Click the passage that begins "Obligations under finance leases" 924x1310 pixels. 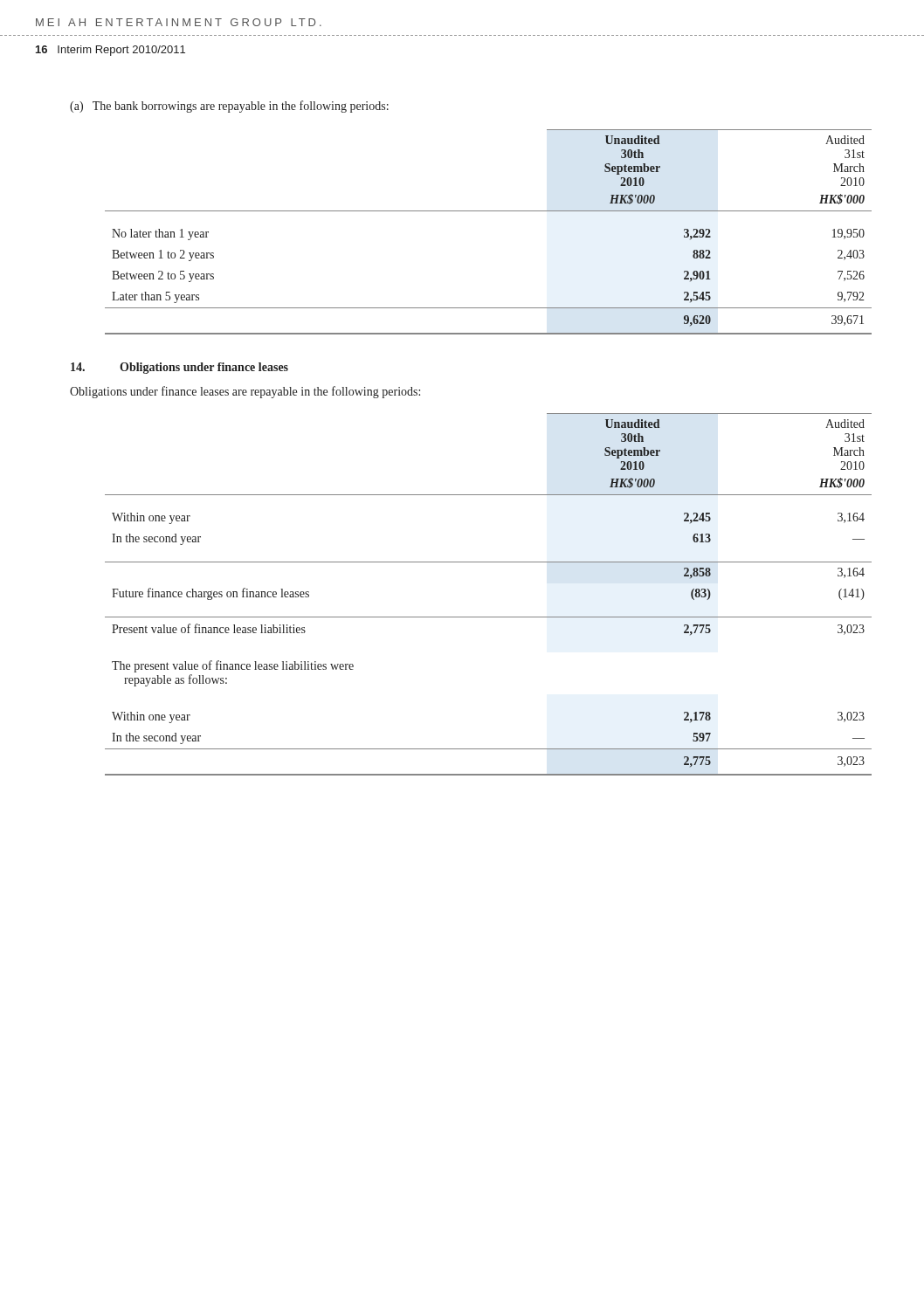pos(246,392)
